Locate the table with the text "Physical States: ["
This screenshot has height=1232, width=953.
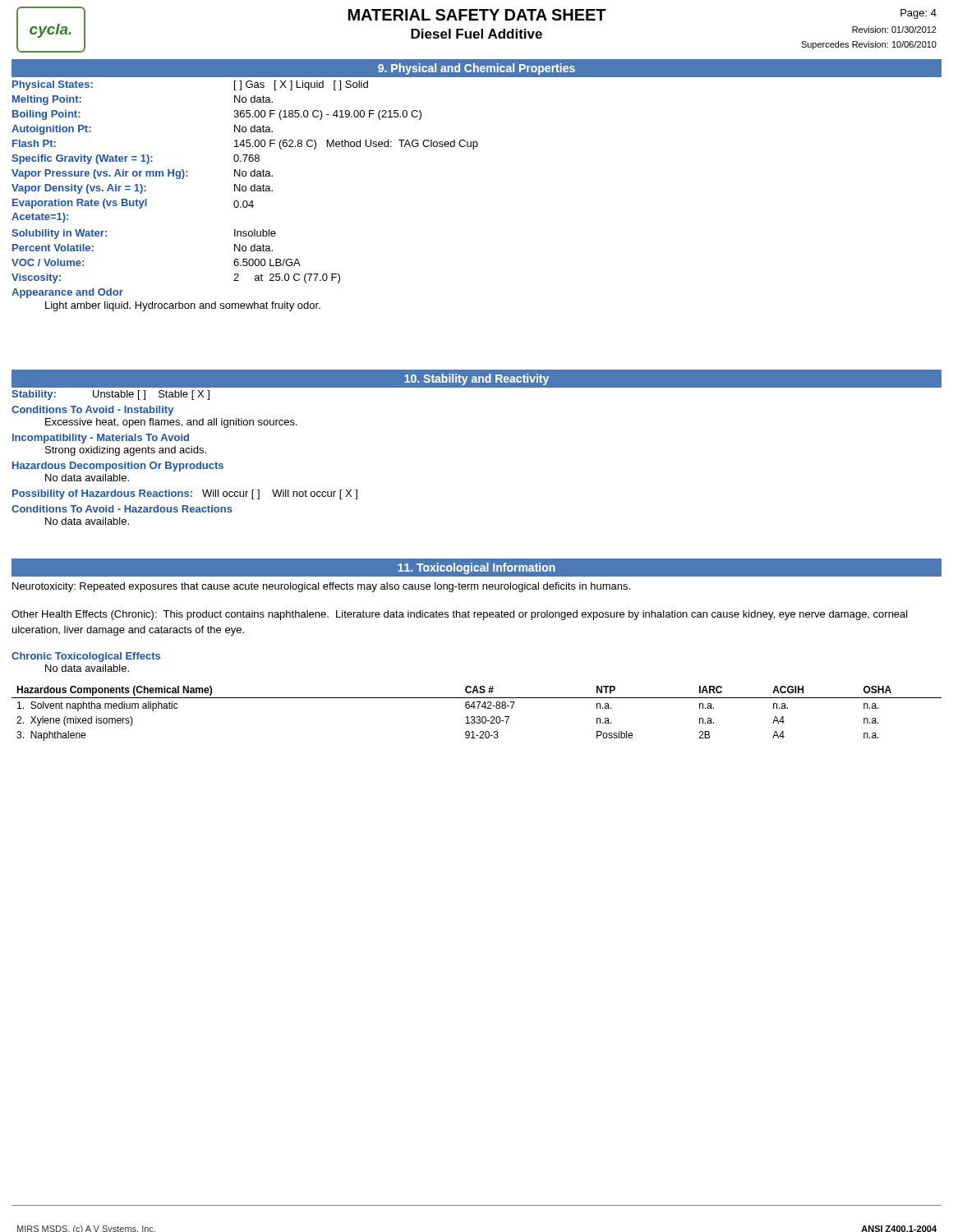coord(476,195)
